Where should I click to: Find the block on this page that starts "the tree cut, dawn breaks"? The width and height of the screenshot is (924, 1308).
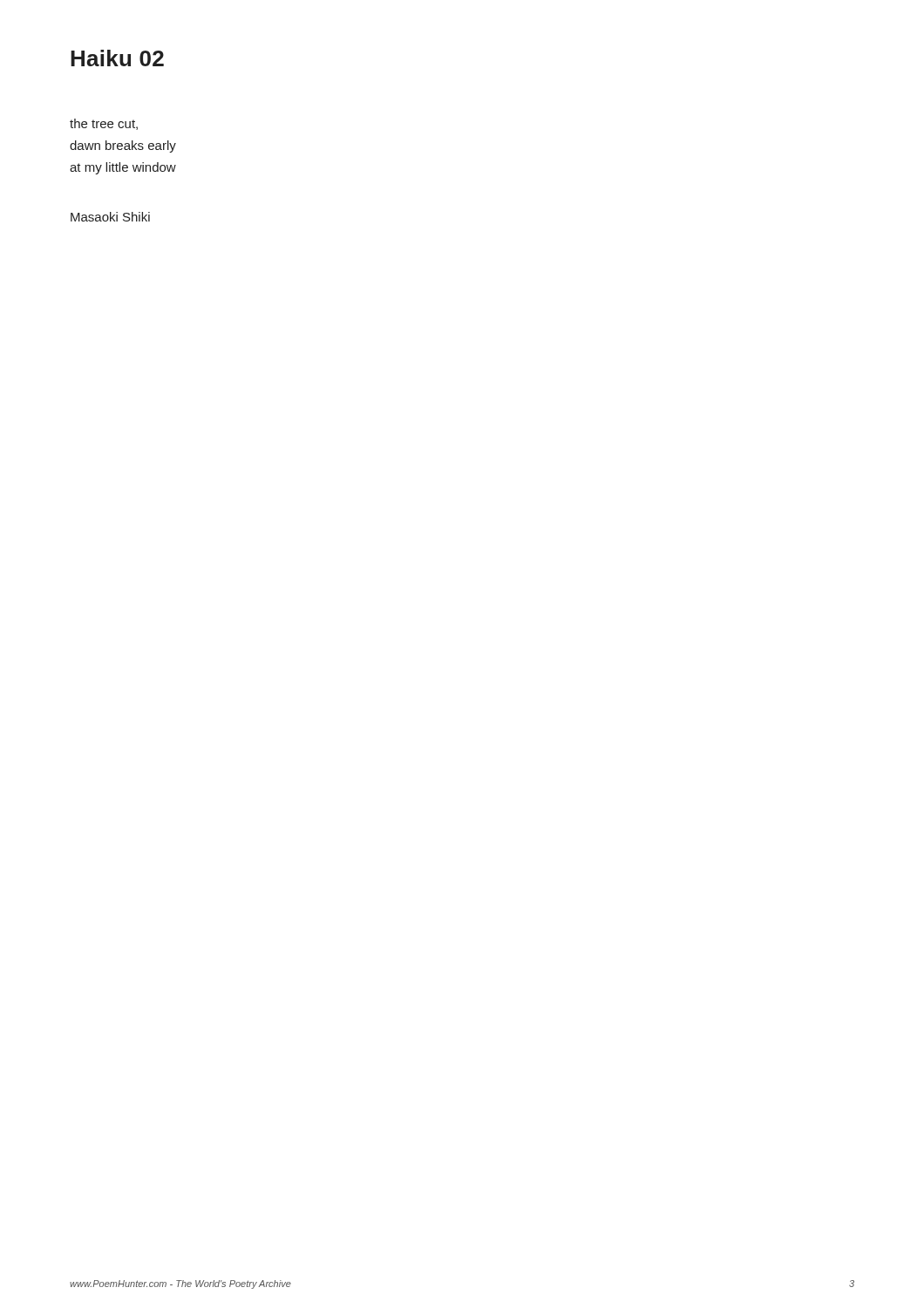pyautogui.click(x=123, y=145)
